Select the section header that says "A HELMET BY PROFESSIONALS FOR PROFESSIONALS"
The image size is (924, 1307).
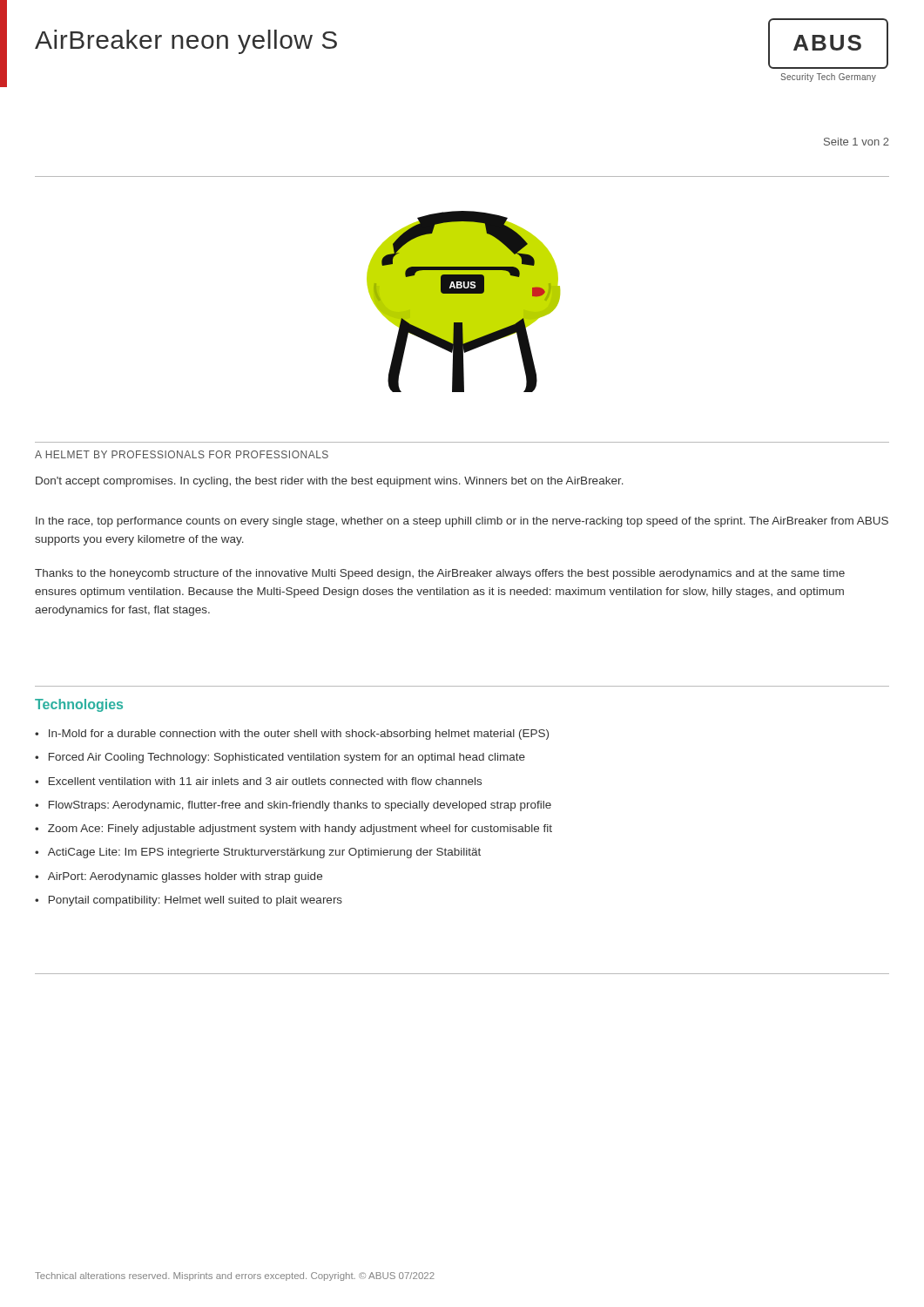pyautogui.click(x=182, y=455)
